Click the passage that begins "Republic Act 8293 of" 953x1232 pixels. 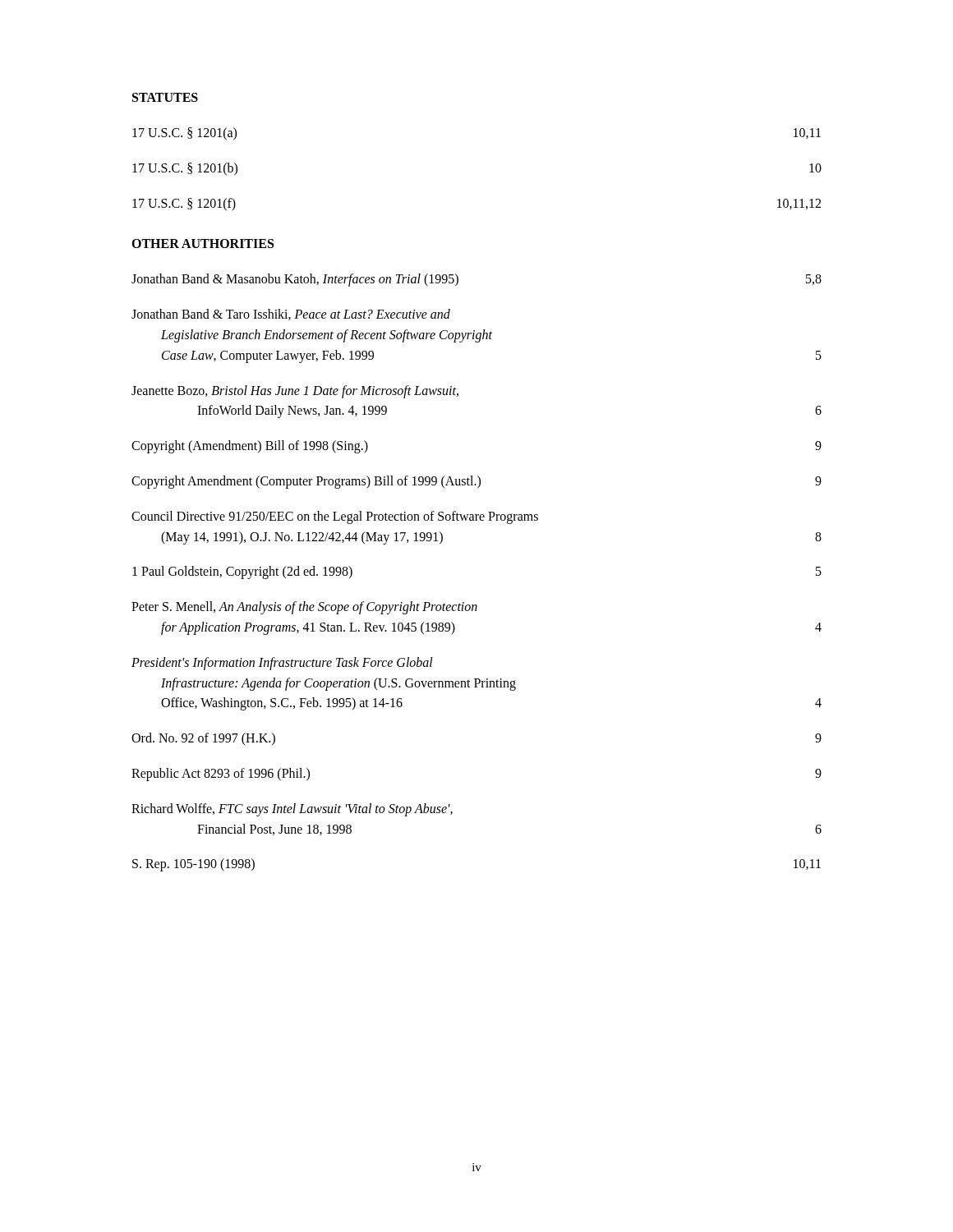point(220,774)
